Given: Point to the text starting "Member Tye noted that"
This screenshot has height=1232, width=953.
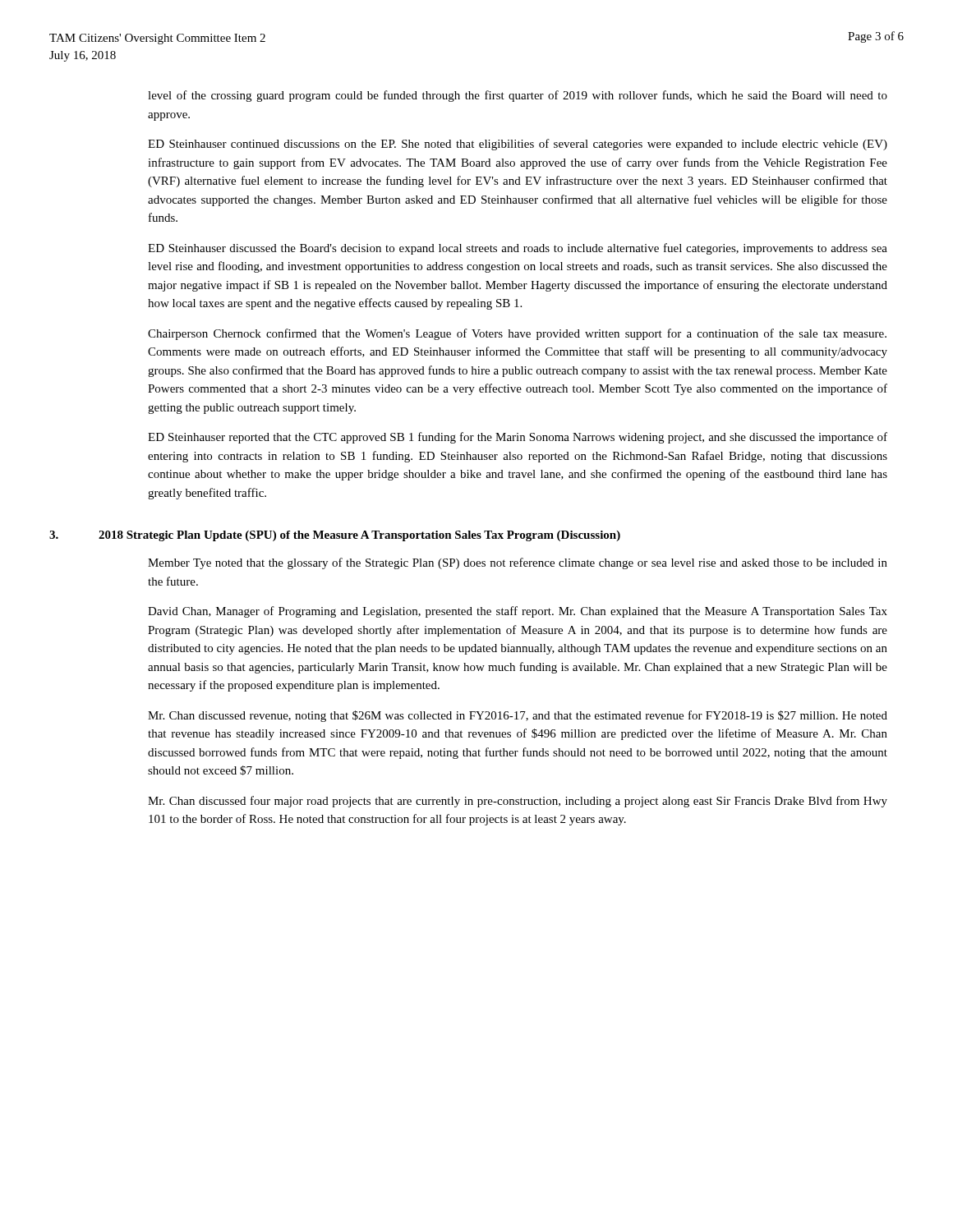Looking at the screenshot, I should click(x=518, y=572).
